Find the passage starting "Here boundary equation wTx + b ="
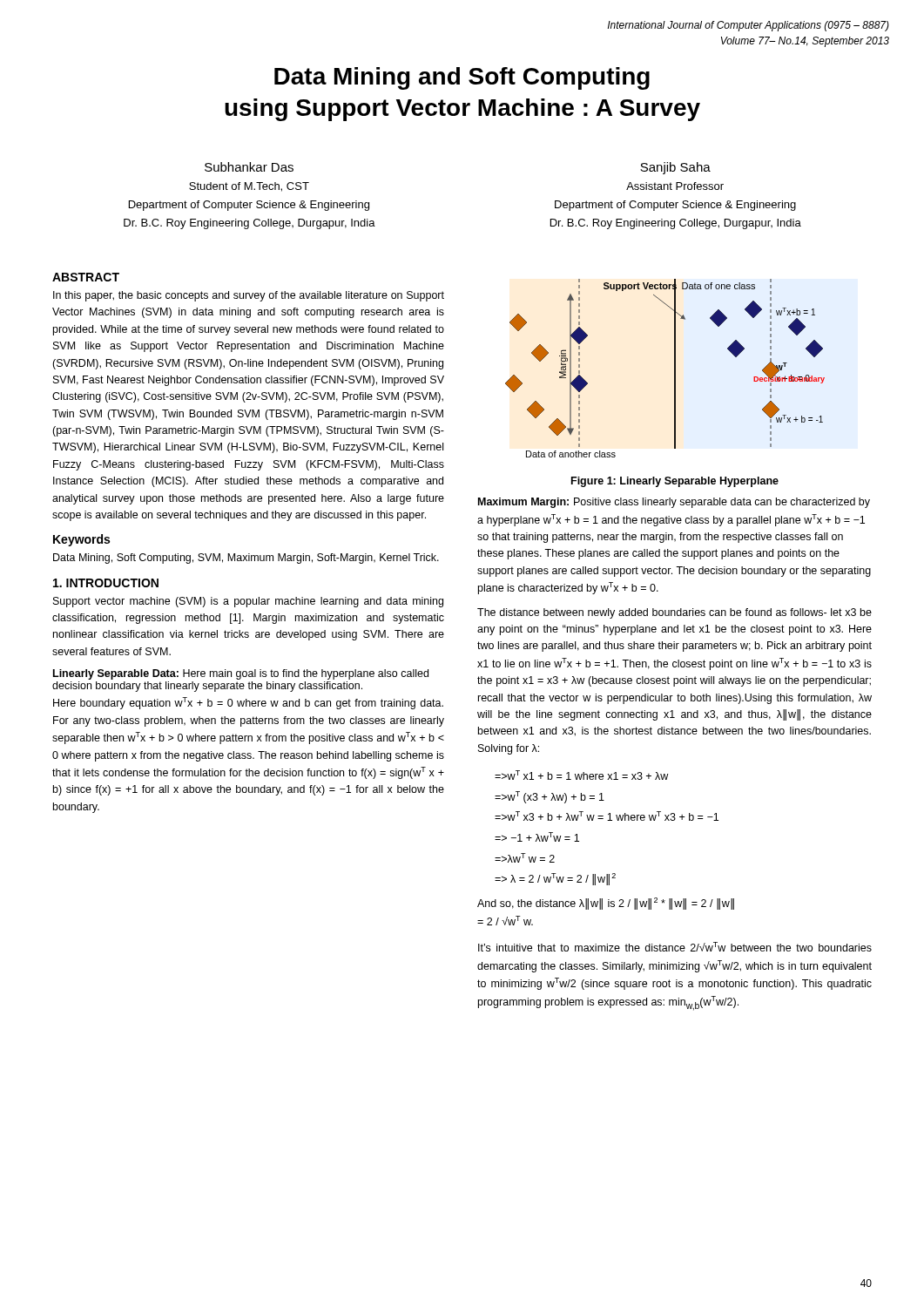 click(248, 754)
